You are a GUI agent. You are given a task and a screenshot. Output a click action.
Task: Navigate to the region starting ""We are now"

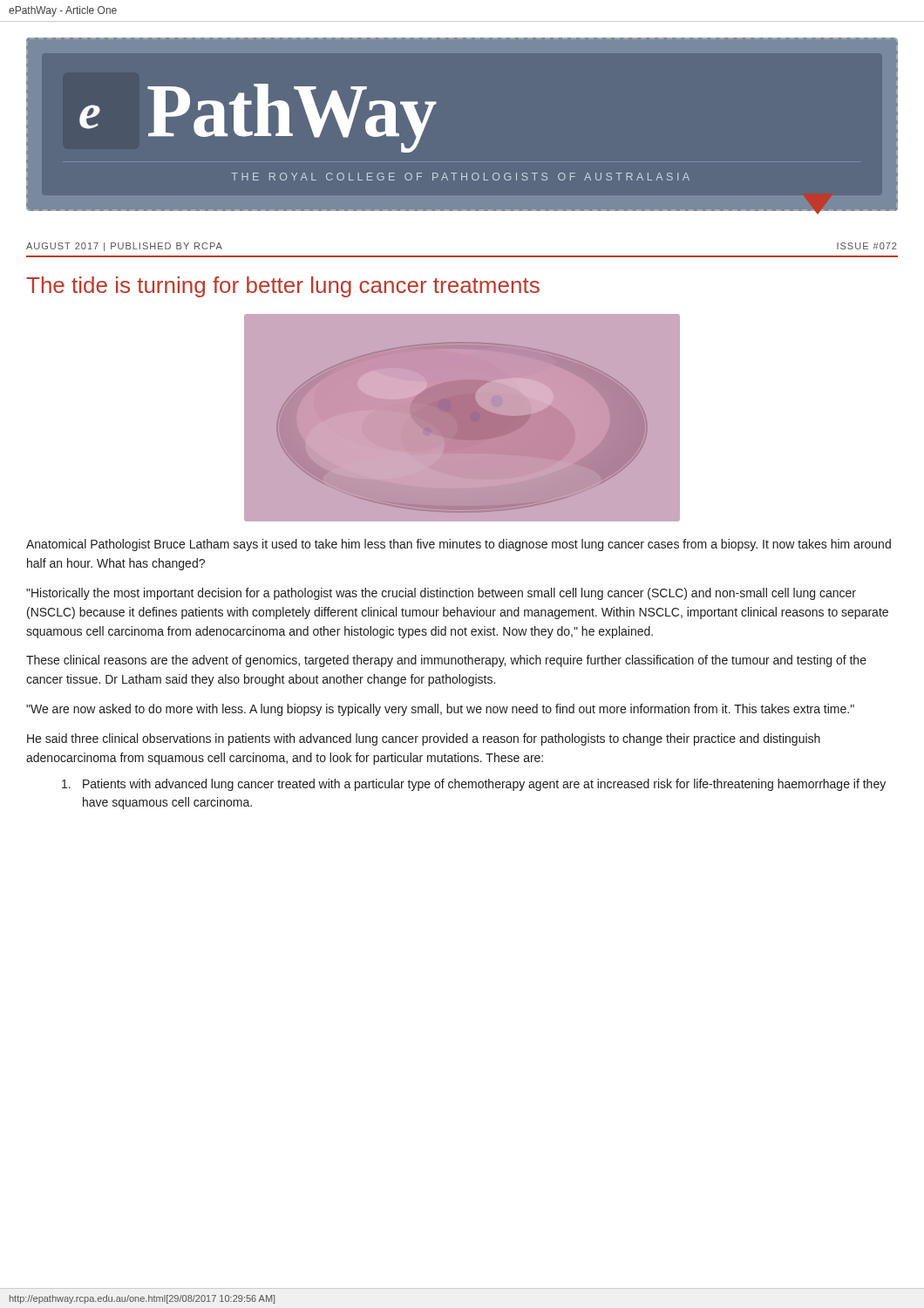point(440,709)
